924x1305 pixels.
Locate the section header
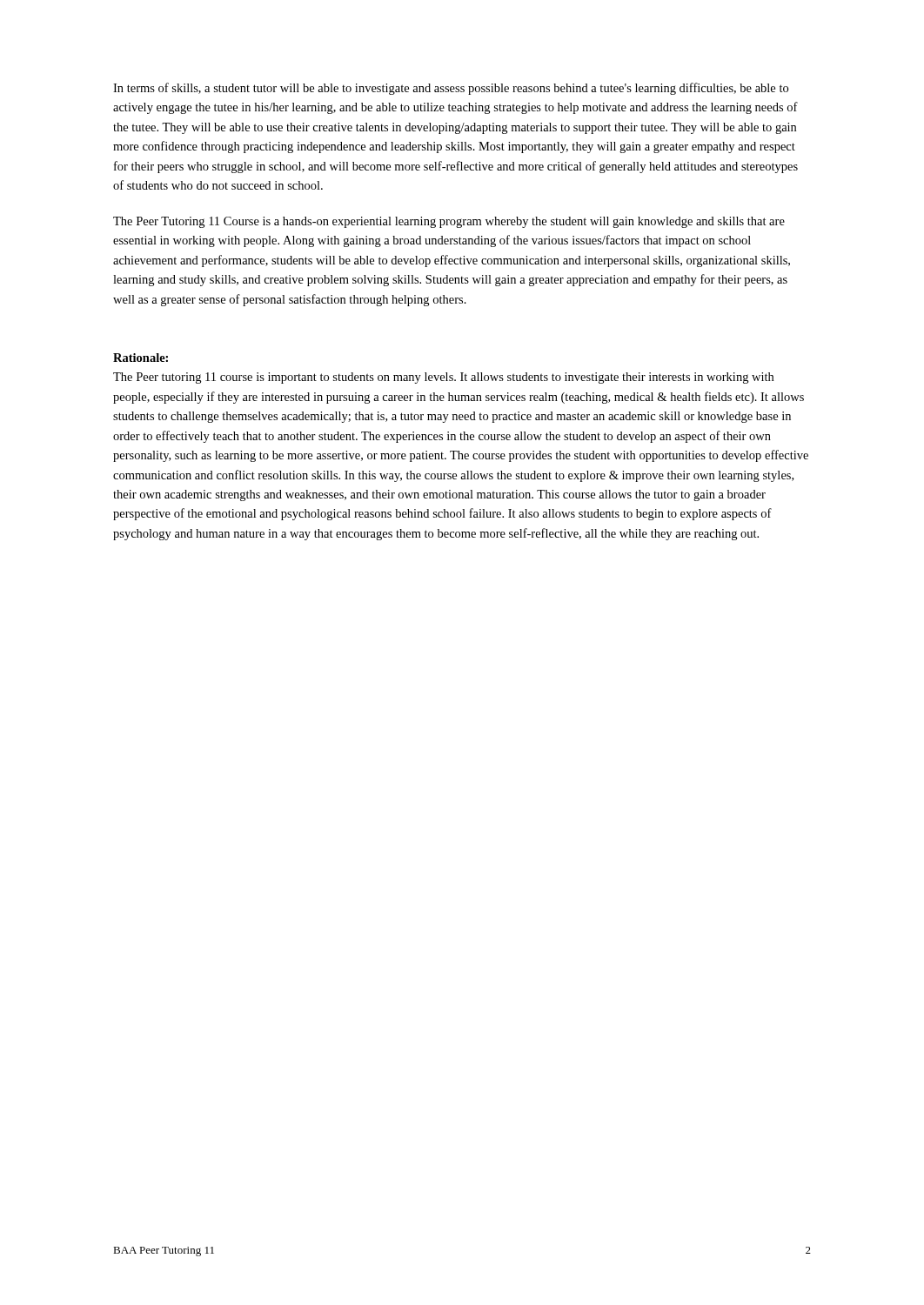pos(141,358)
